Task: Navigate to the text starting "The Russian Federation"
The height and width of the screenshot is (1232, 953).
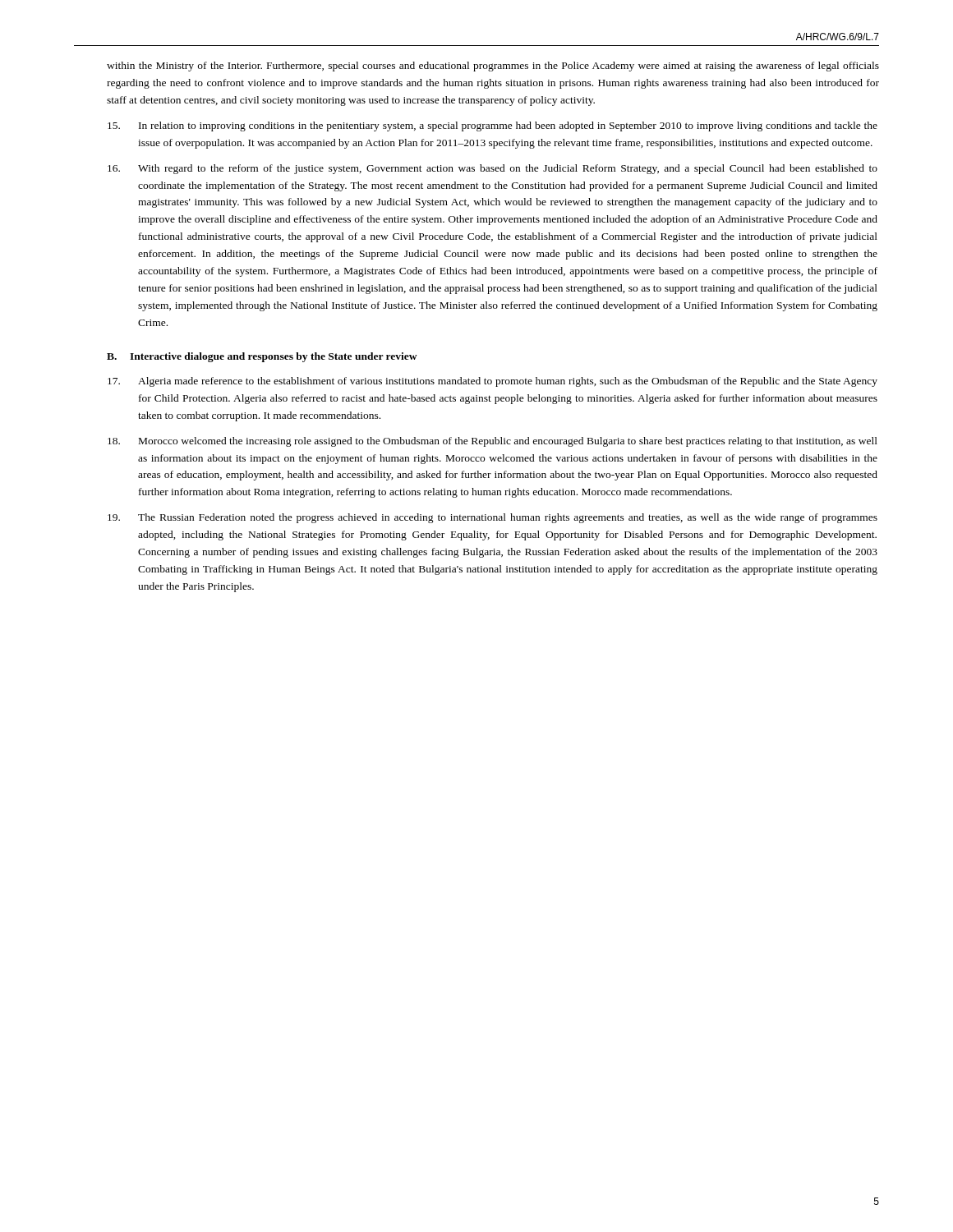Action: coord(492,552)
